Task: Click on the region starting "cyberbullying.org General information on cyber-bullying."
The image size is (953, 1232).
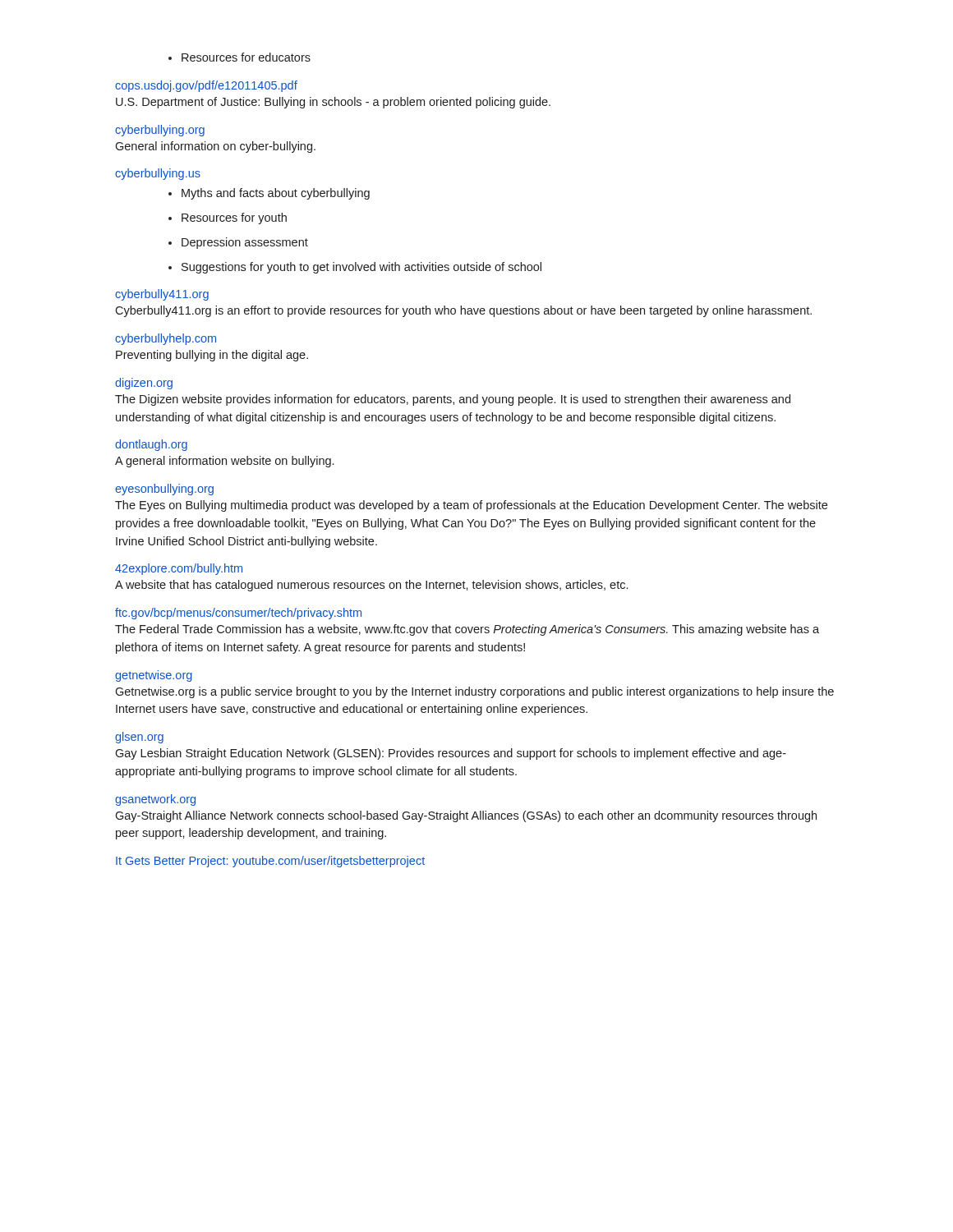Action: 160,131
